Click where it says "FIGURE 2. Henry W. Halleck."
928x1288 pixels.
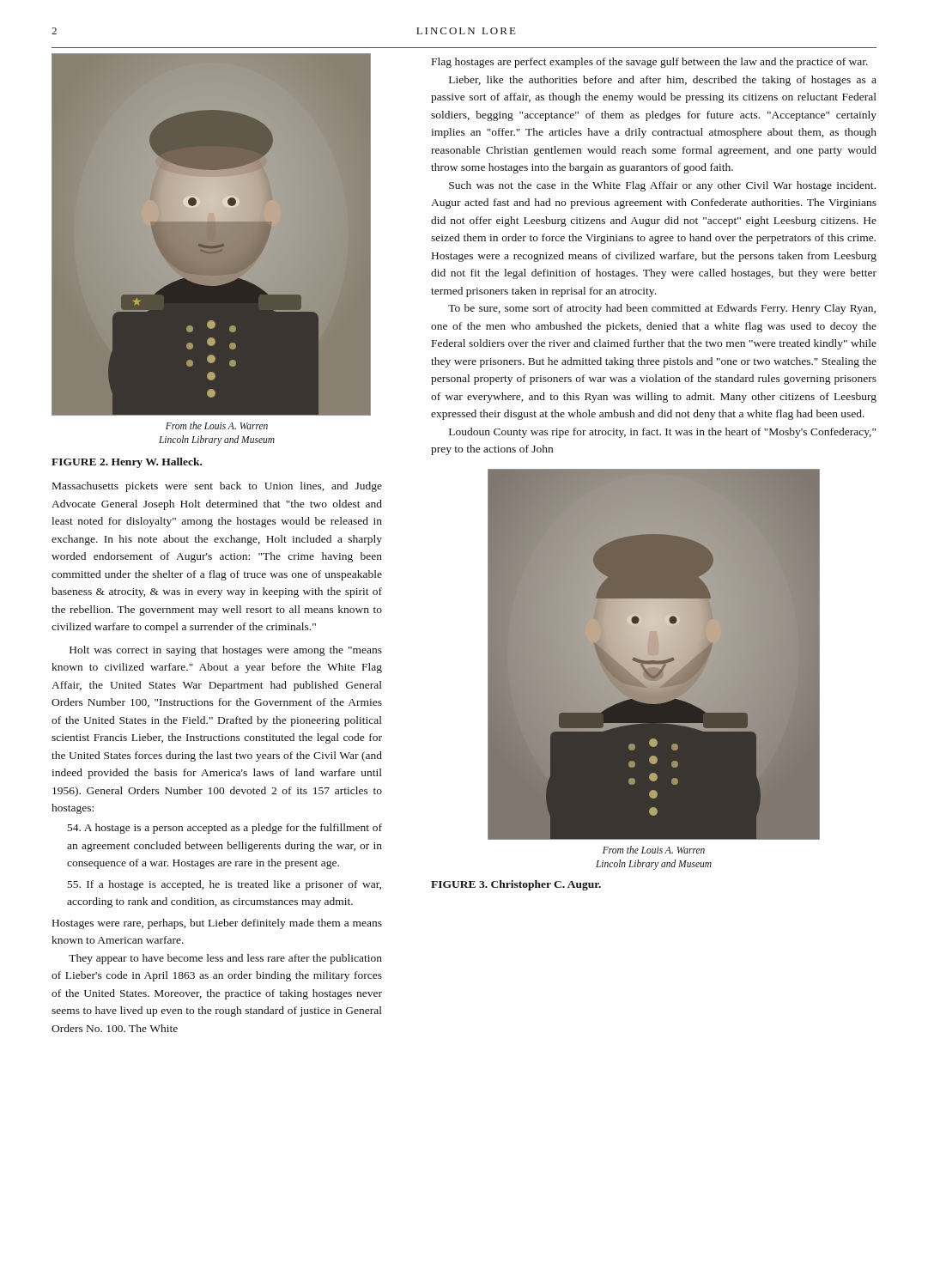pyautogui.click(x=127, y=462)
